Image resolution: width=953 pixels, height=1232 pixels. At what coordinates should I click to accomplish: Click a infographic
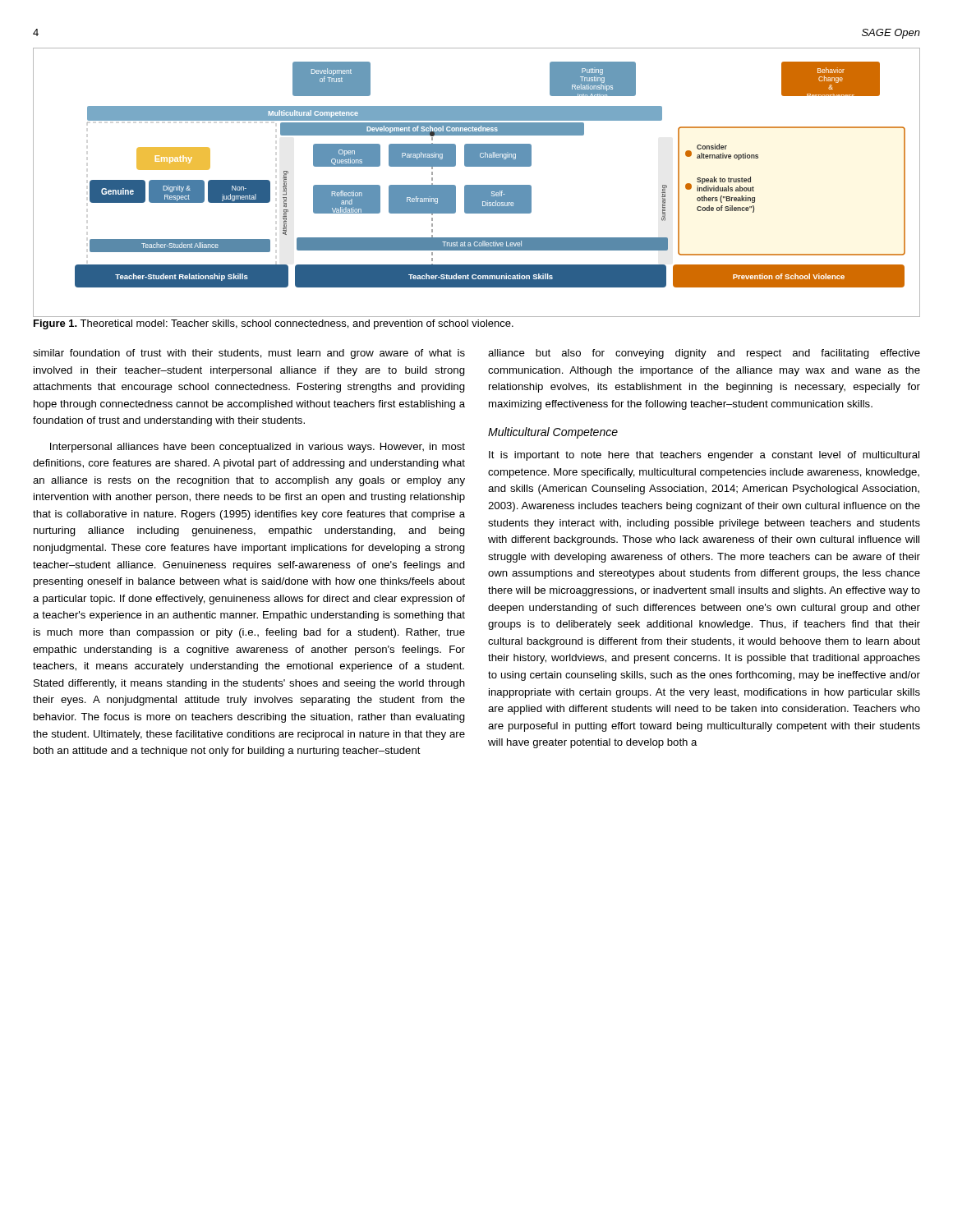[476, 182]
